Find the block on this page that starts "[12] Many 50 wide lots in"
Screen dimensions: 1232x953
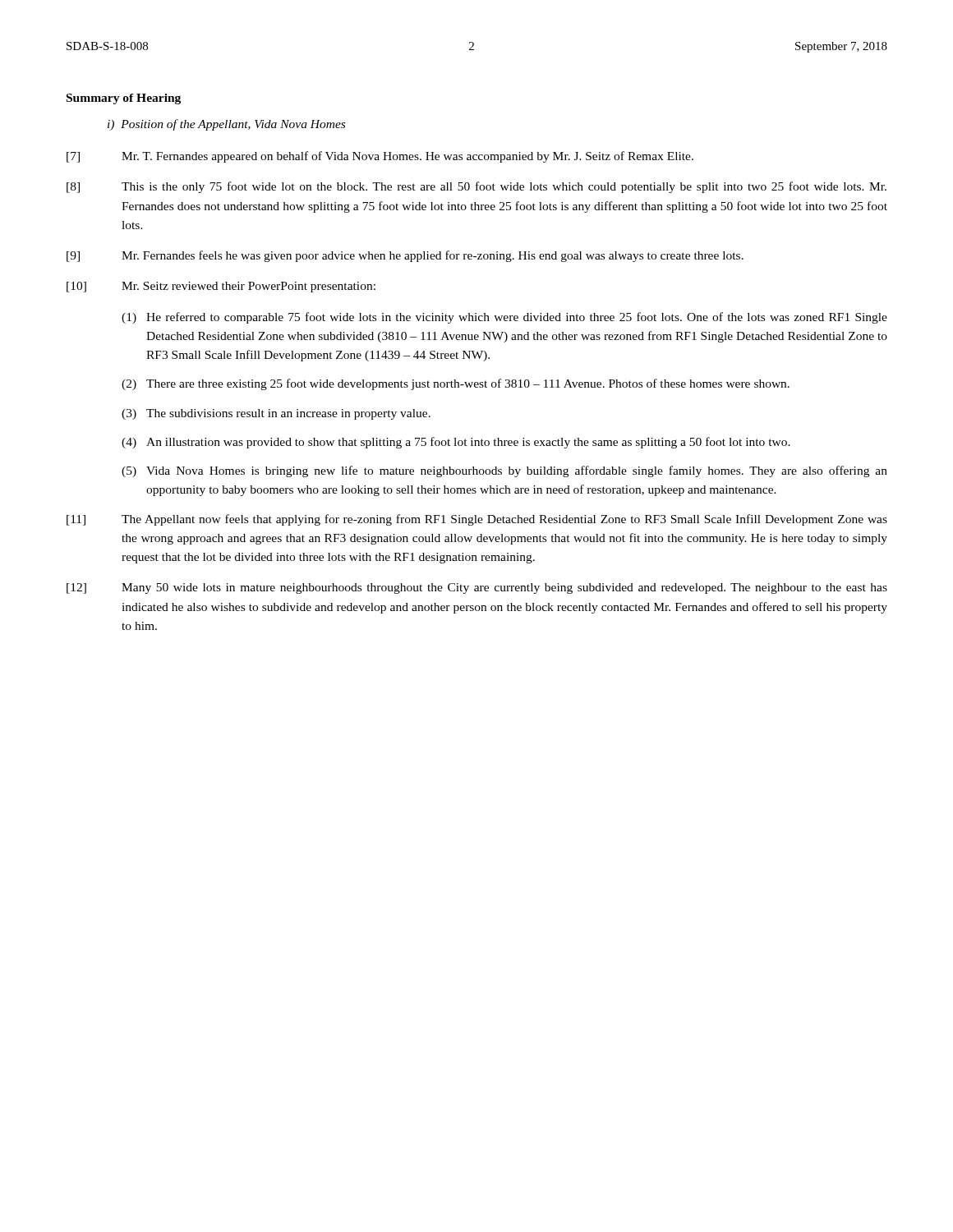[476, 606]
